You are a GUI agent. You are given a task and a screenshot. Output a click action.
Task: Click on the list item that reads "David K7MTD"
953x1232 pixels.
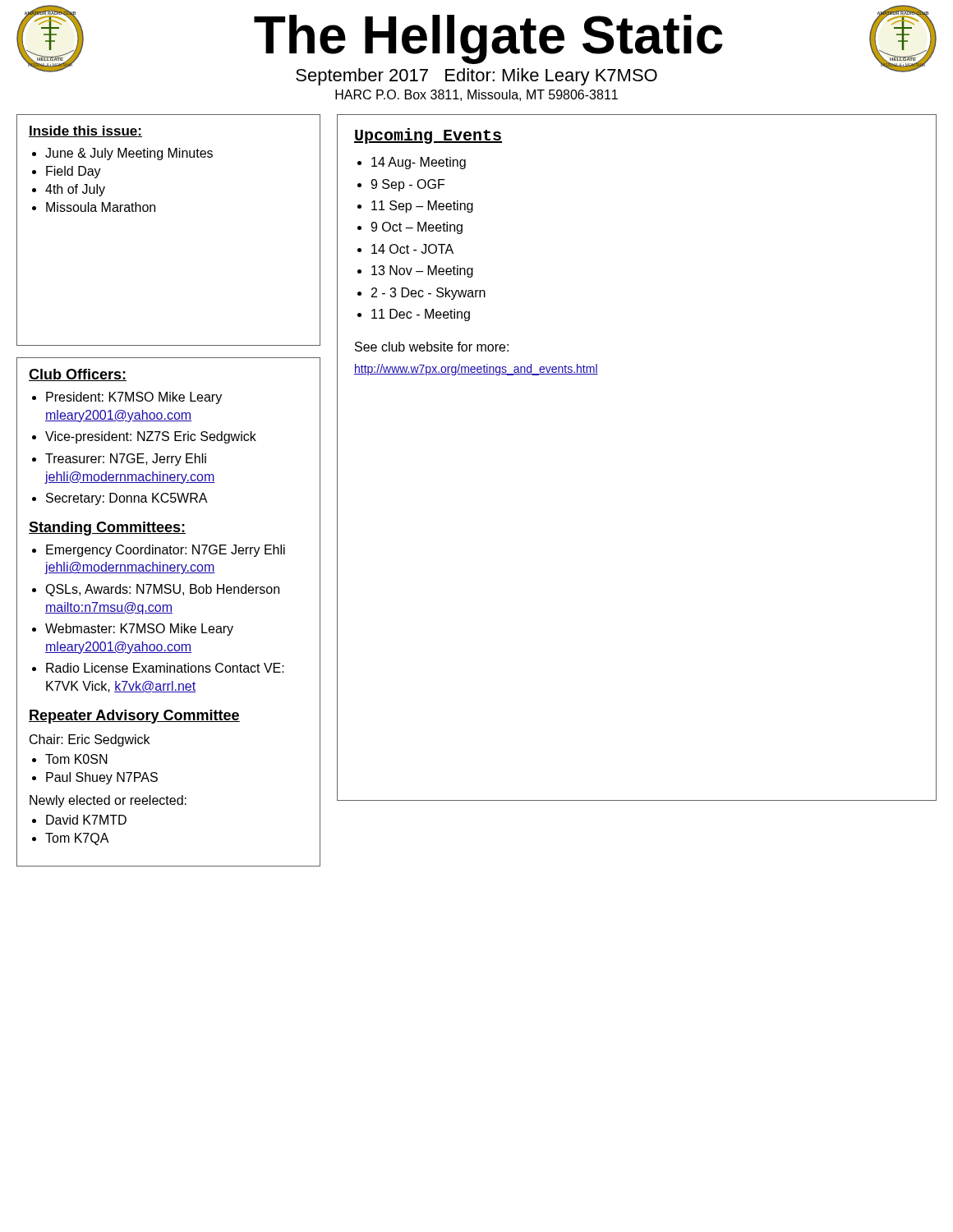tap(86, 820)
